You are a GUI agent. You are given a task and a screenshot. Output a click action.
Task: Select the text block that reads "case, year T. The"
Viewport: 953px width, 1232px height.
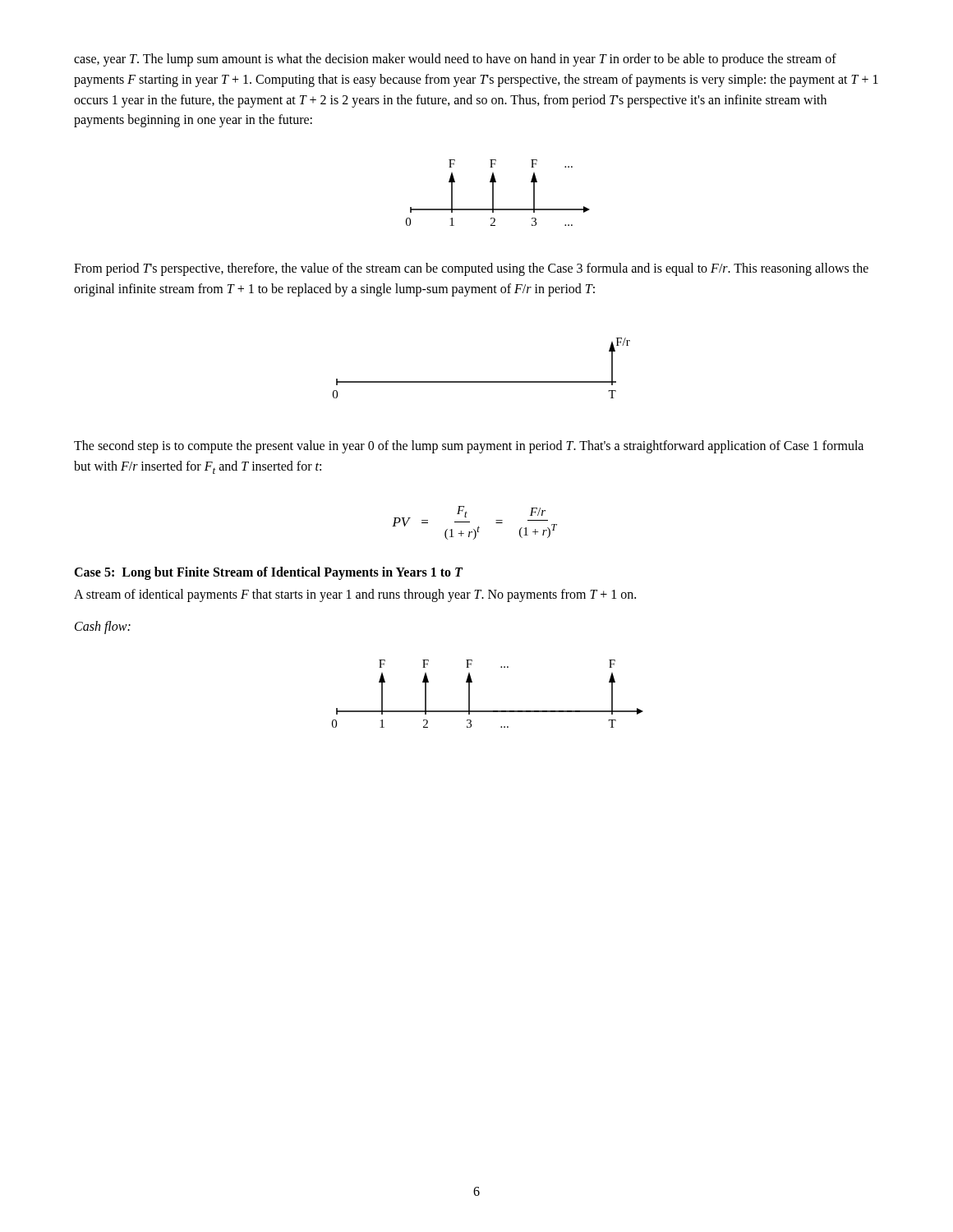tap(476, 89)
